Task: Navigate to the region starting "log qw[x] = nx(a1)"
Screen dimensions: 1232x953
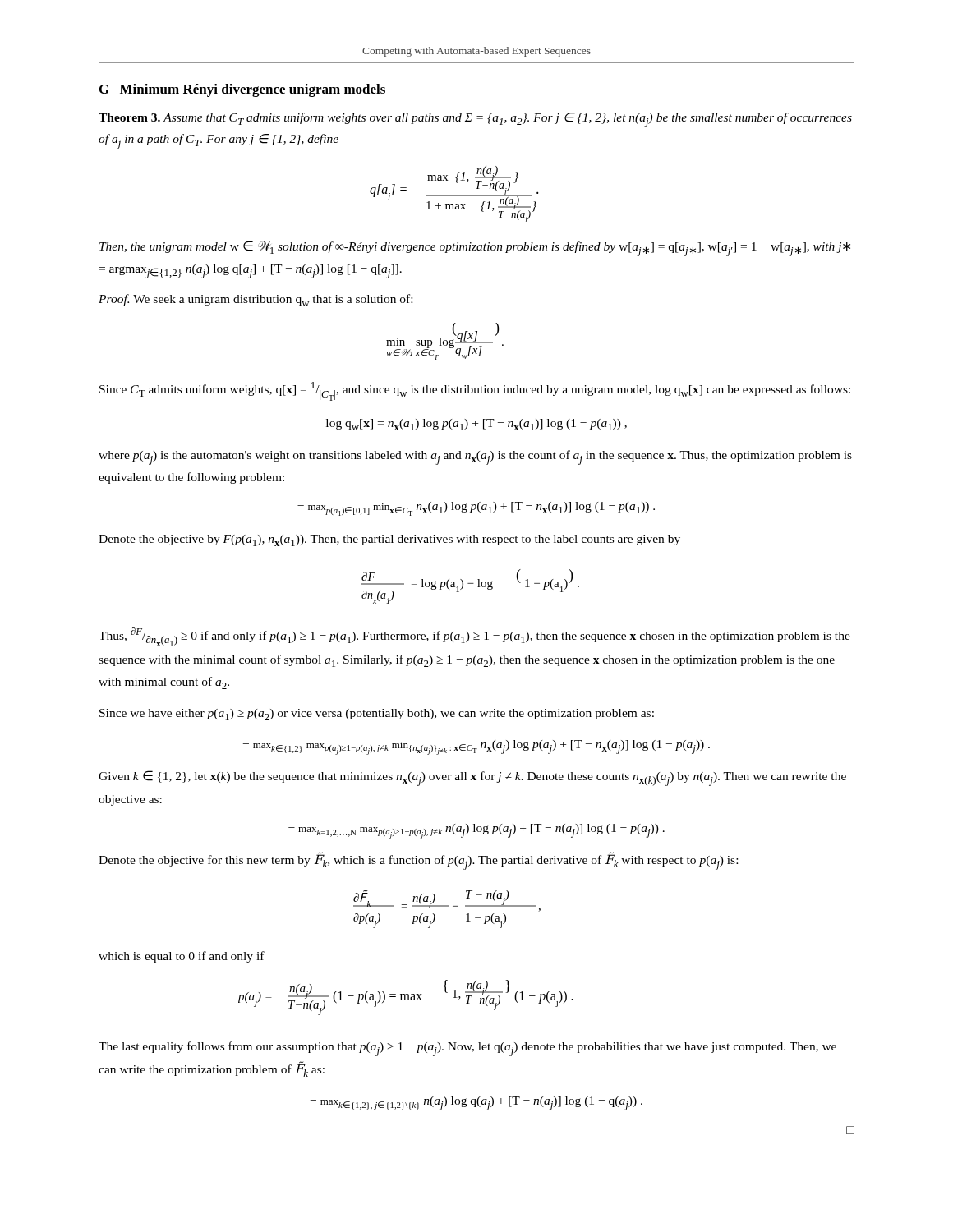Action: [x=476, y=424]
